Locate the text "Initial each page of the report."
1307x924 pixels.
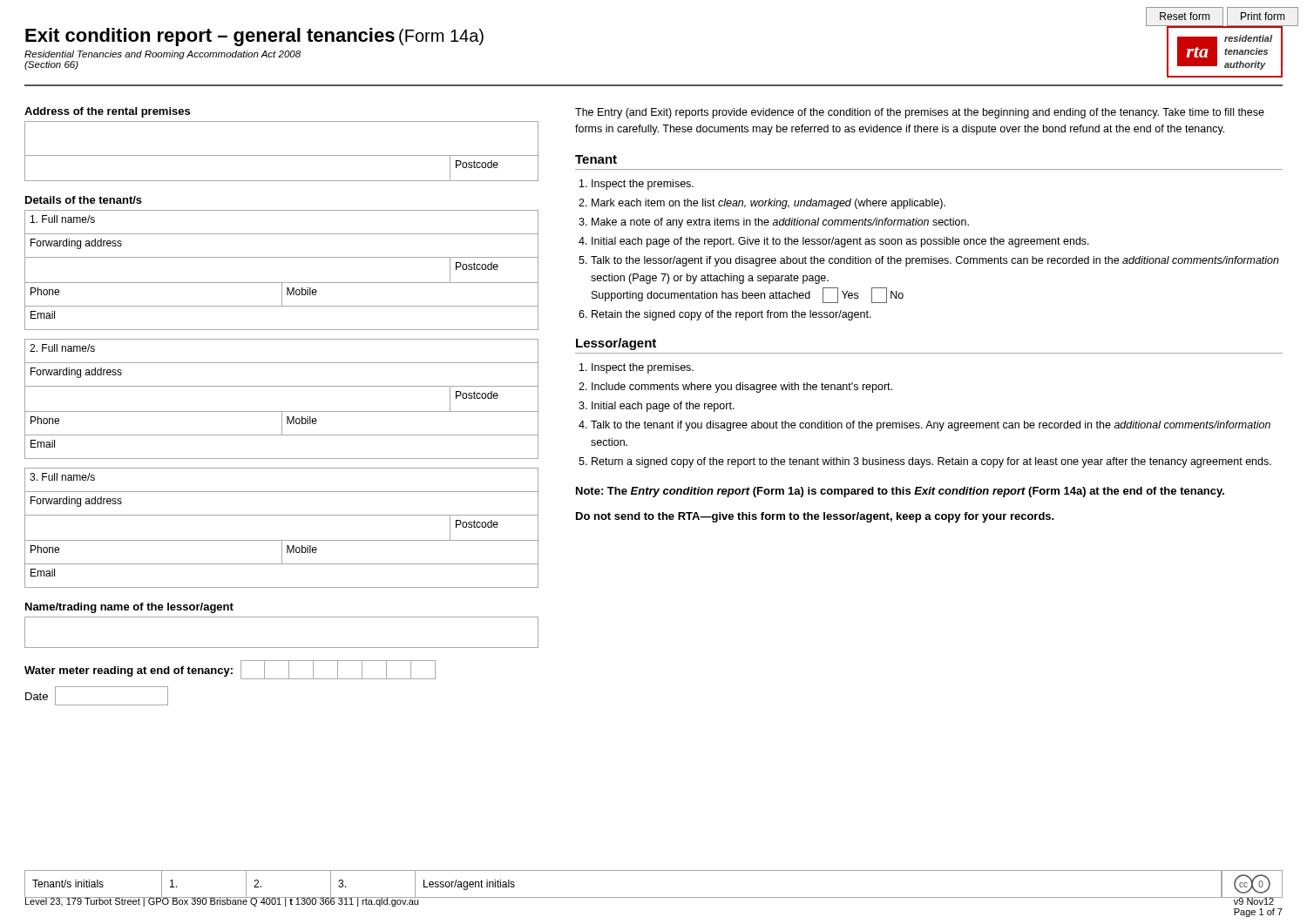click(663, 405)
